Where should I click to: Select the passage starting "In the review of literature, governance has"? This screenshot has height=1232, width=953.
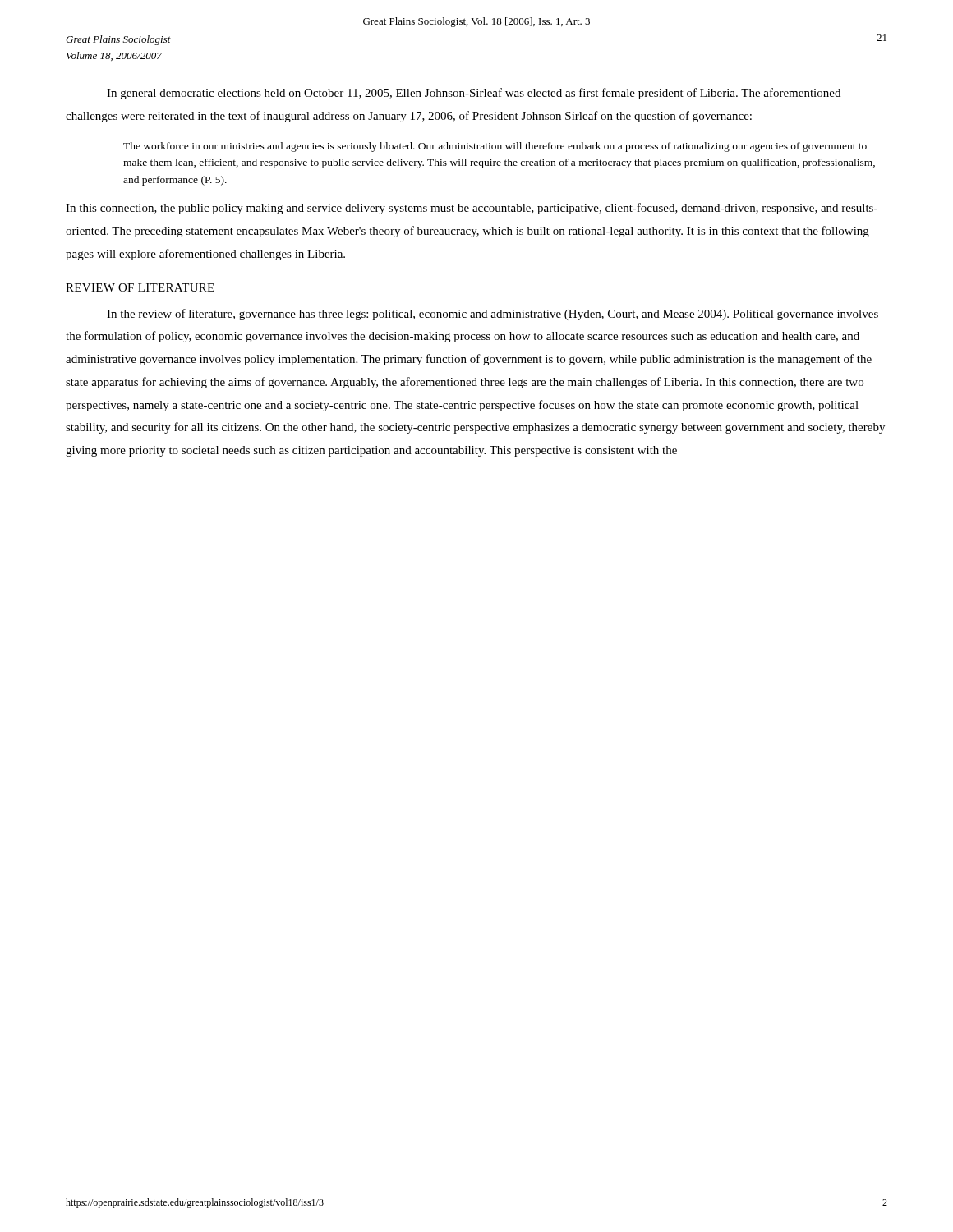[476, 382]
